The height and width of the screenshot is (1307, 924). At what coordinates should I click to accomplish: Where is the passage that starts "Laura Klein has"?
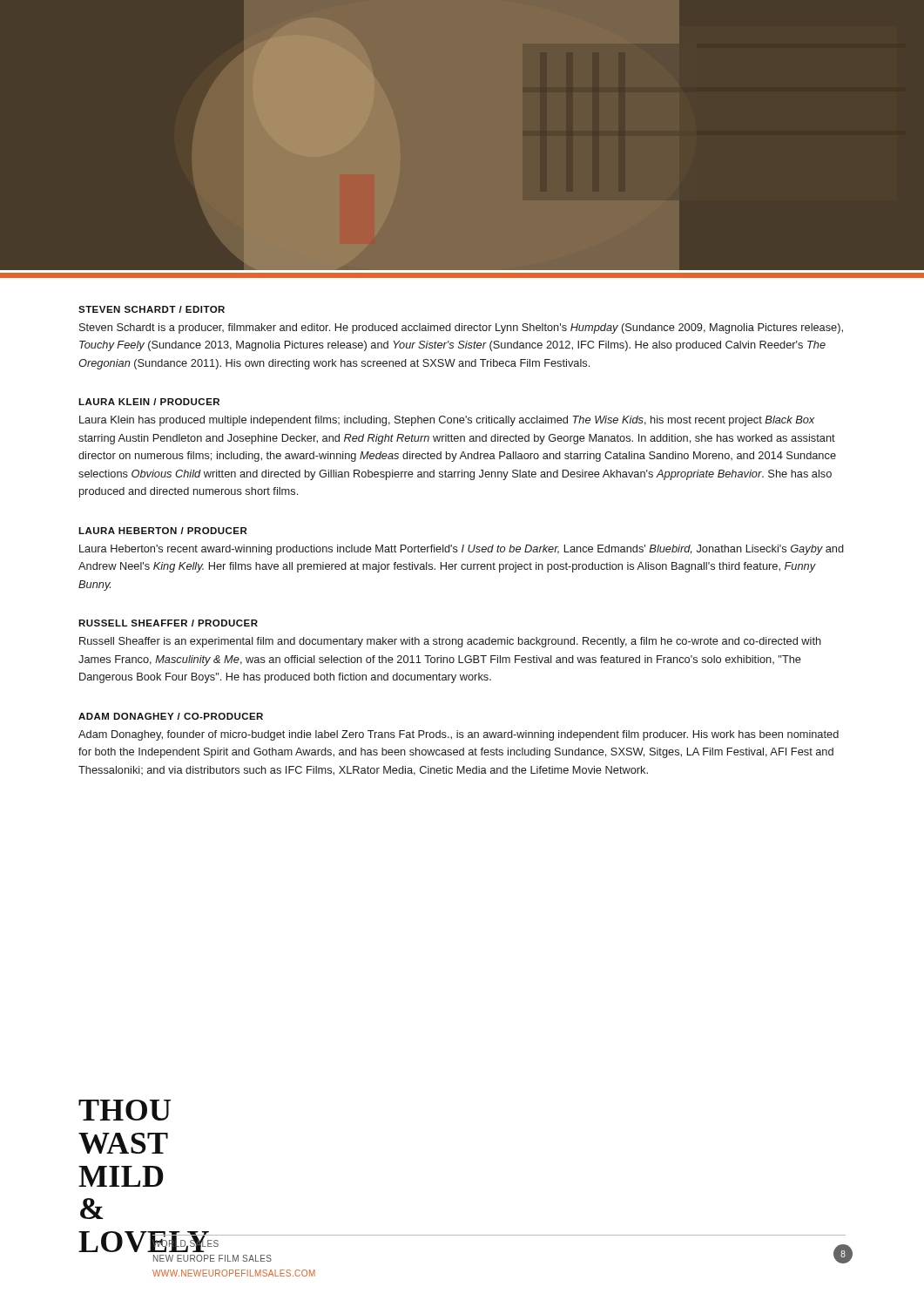coord(457,456)
